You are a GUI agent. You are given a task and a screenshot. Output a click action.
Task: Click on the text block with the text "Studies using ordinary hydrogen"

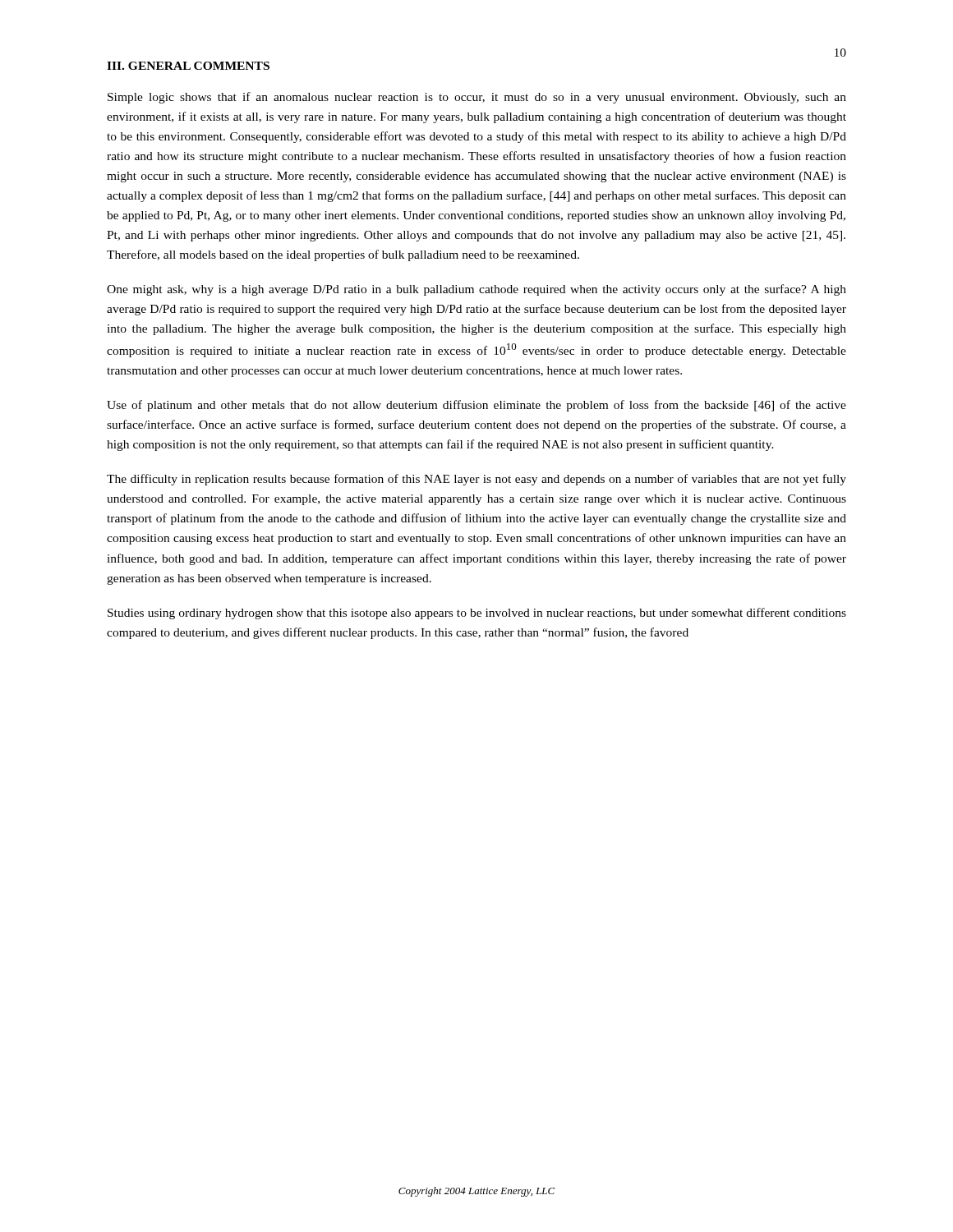pos(476,622)
